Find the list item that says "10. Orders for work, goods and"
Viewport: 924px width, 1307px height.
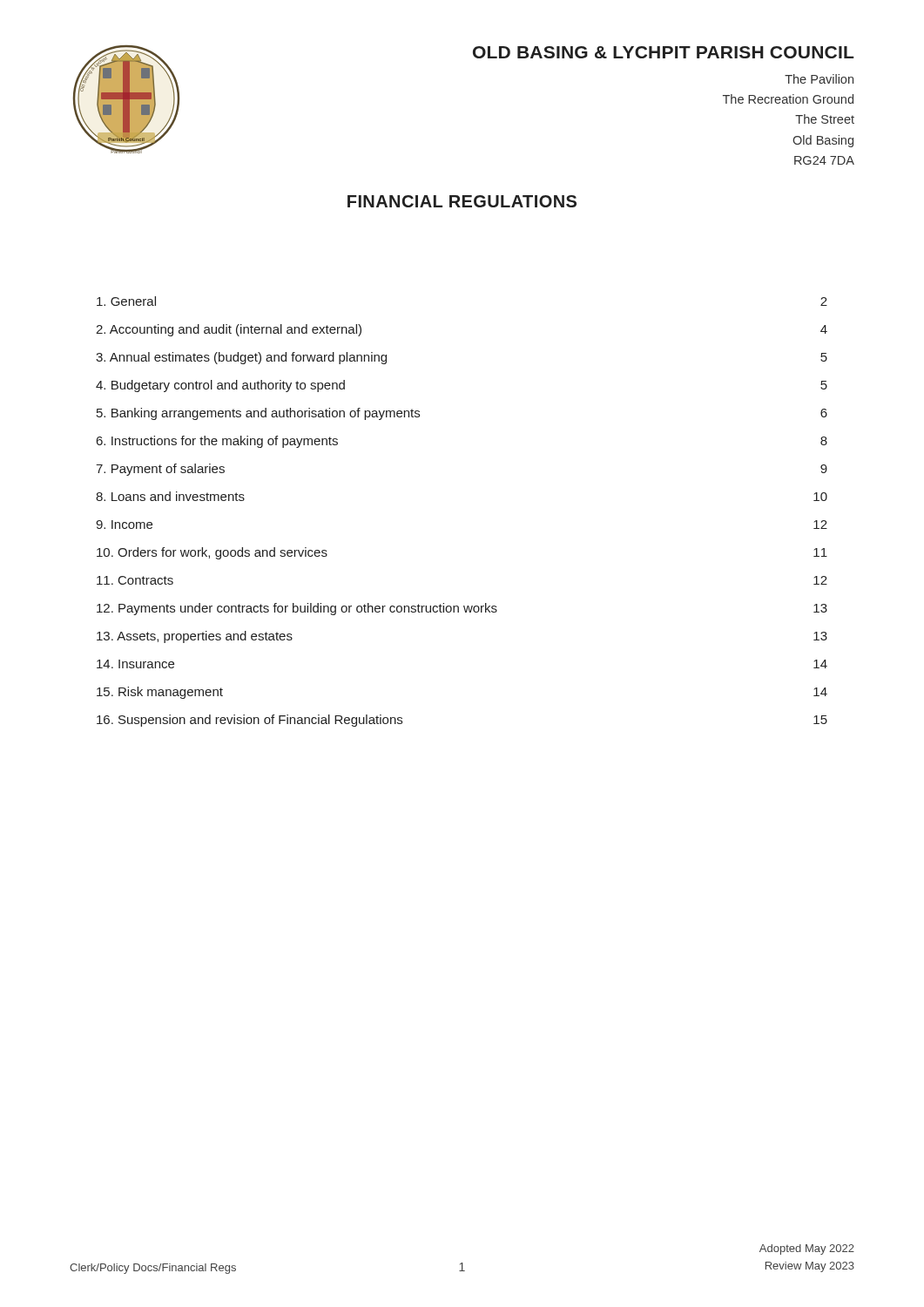point(216,553)
